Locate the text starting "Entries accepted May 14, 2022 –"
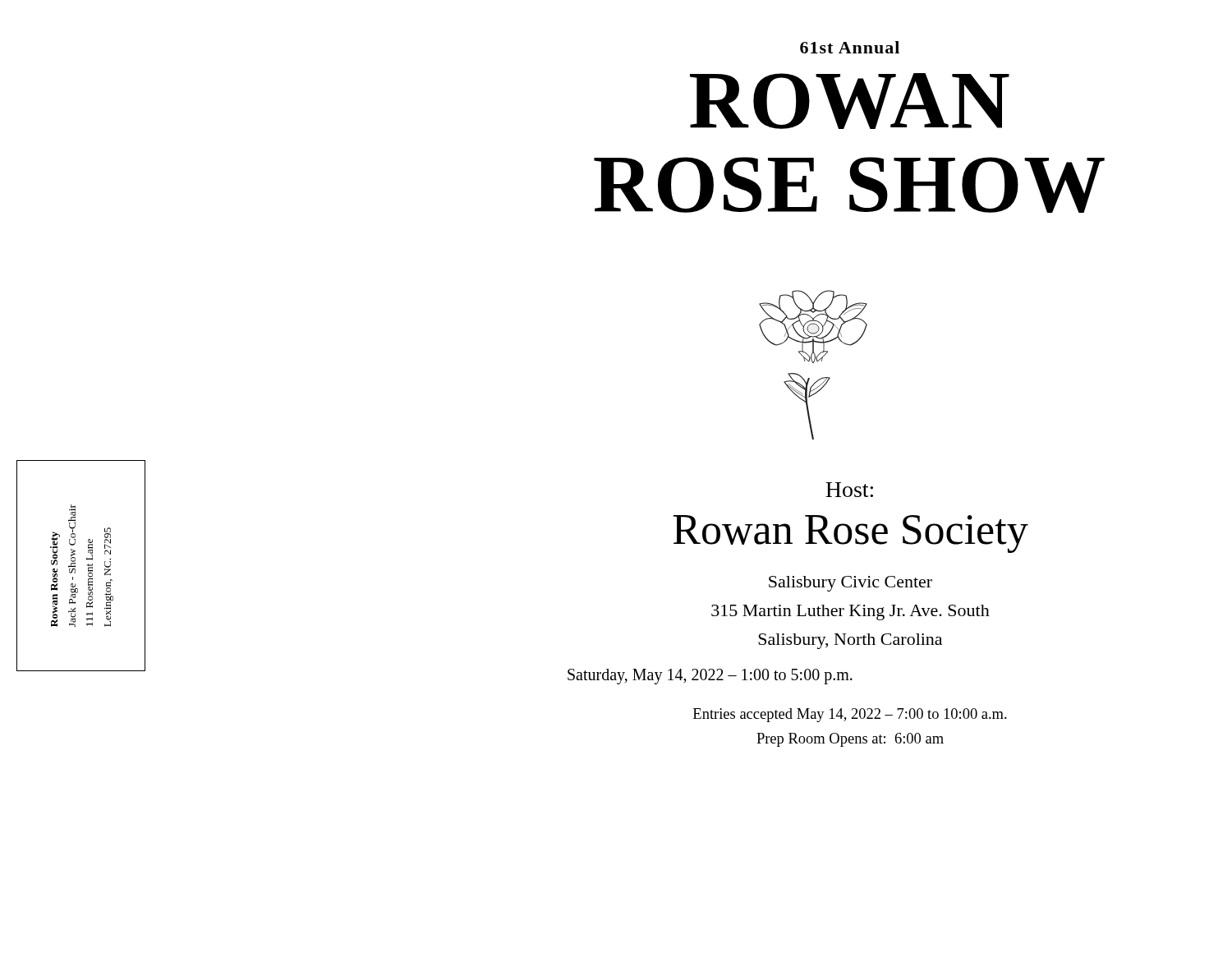Viewport: 1232px width, 953px height. 850,726
